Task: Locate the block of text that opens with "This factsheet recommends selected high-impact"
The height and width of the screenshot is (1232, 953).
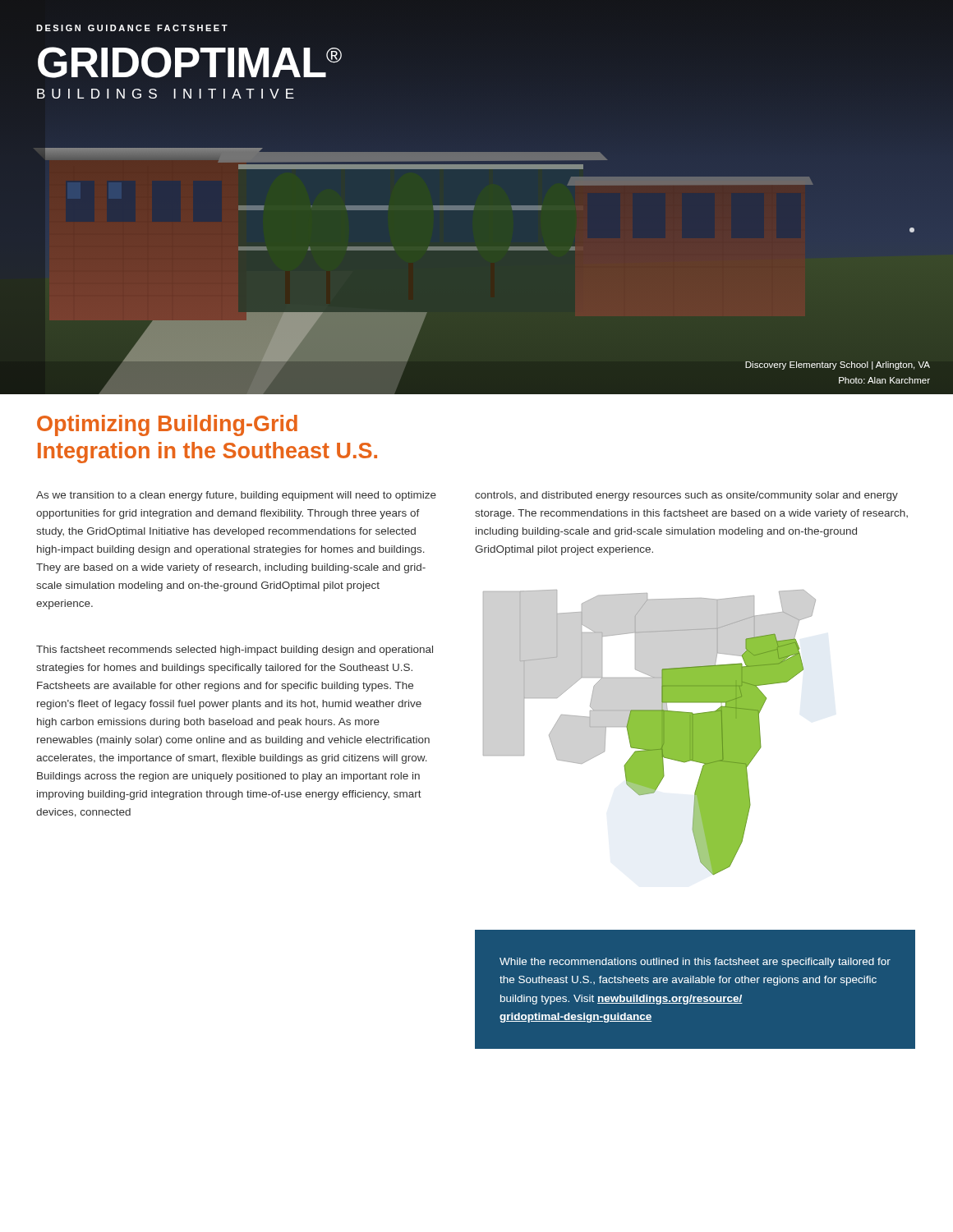Action: pos(237,731)
